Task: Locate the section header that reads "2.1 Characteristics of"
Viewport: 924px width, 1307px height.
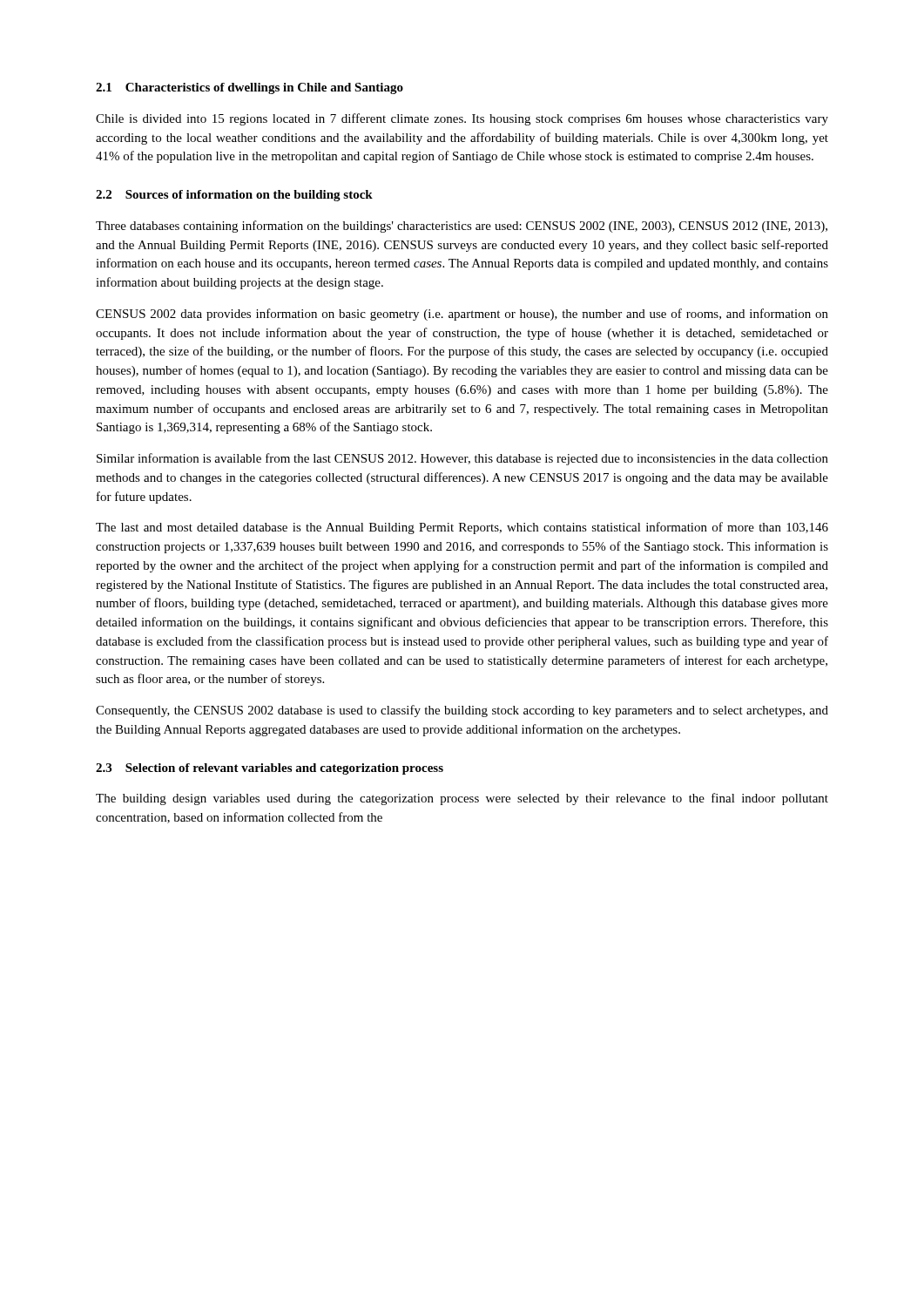Action: [249, 87]
